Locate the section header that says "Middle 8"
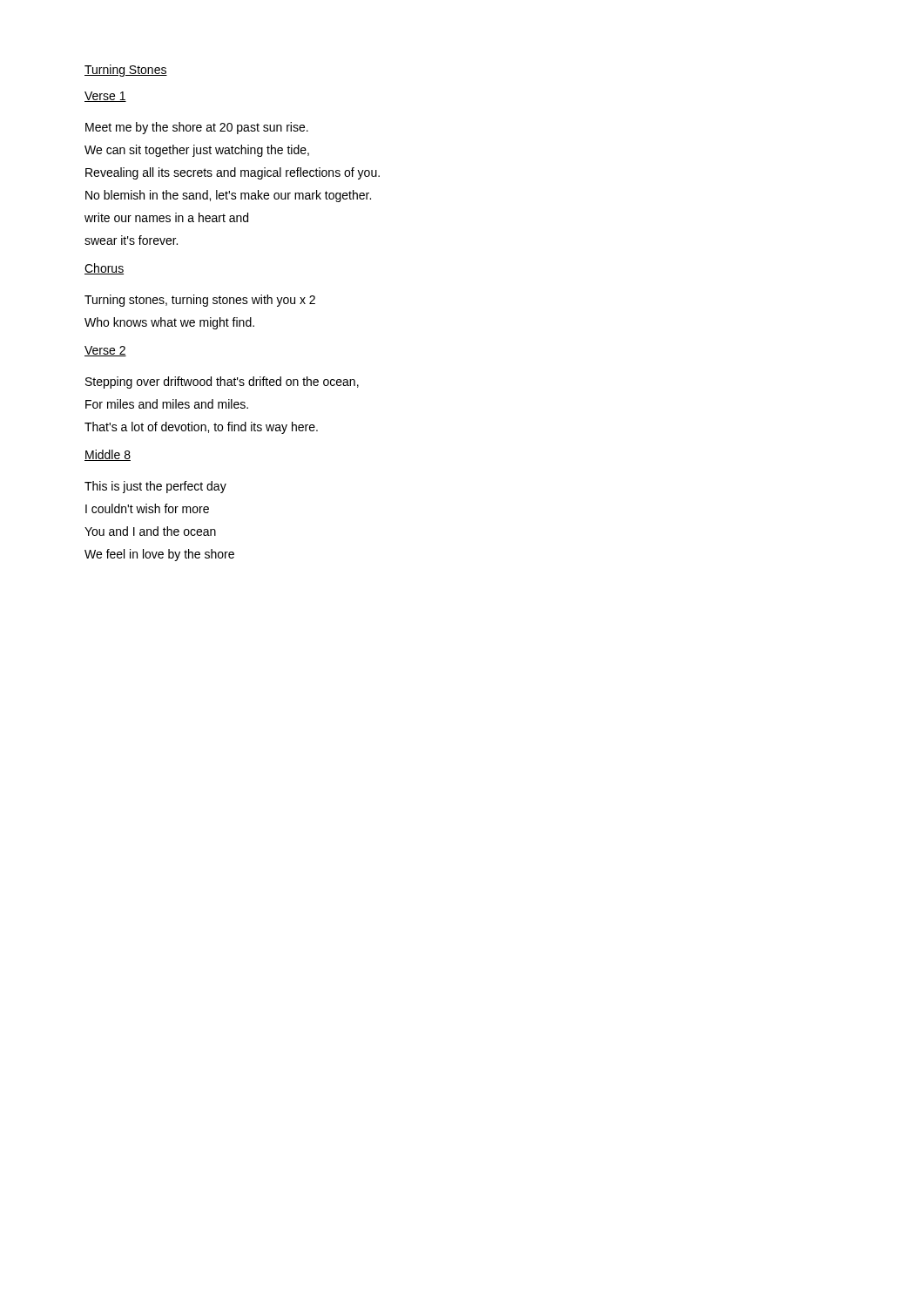 tap(108, 455)
